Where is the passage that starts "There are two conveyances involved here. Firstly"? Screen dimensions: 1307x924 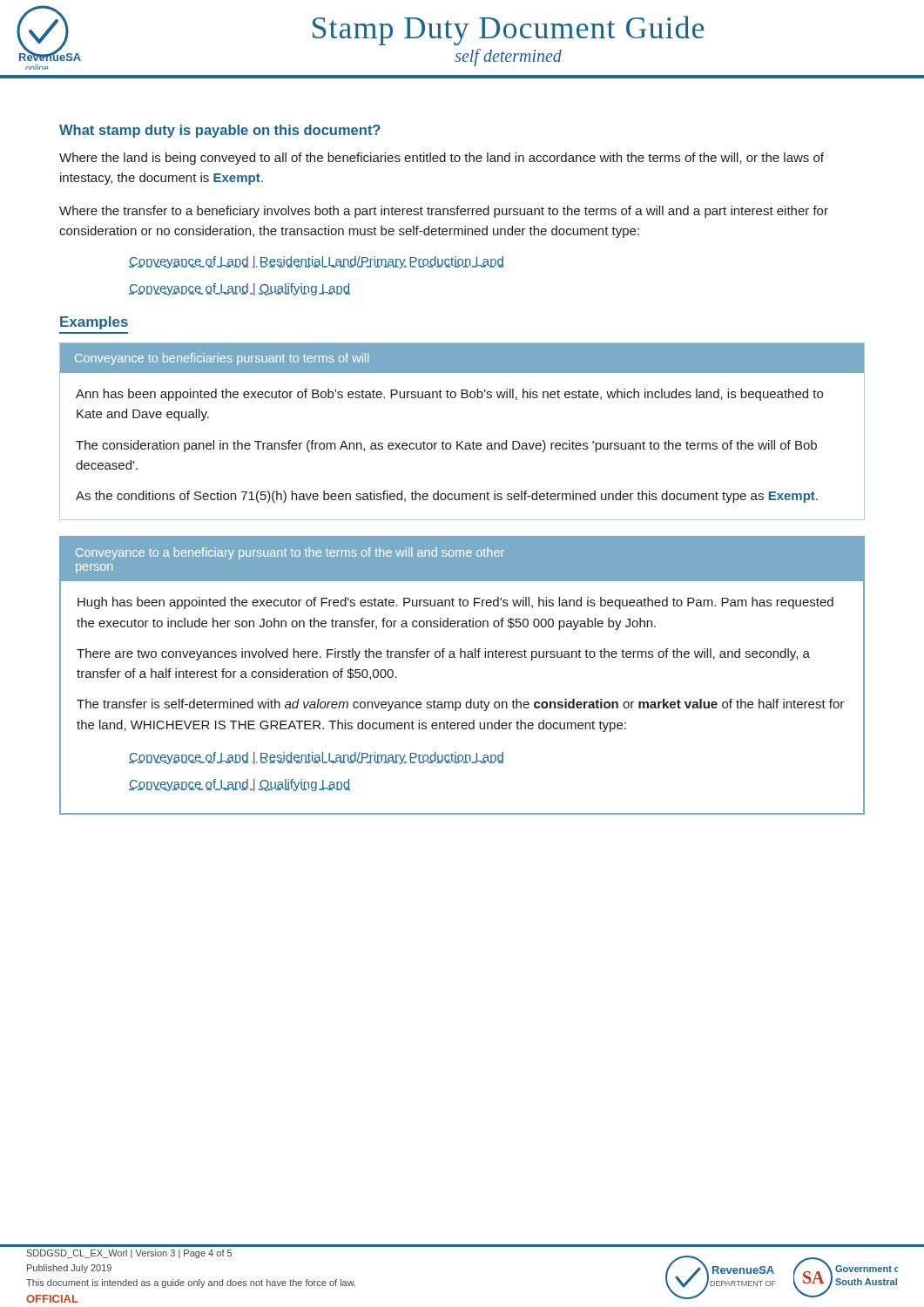443,663
